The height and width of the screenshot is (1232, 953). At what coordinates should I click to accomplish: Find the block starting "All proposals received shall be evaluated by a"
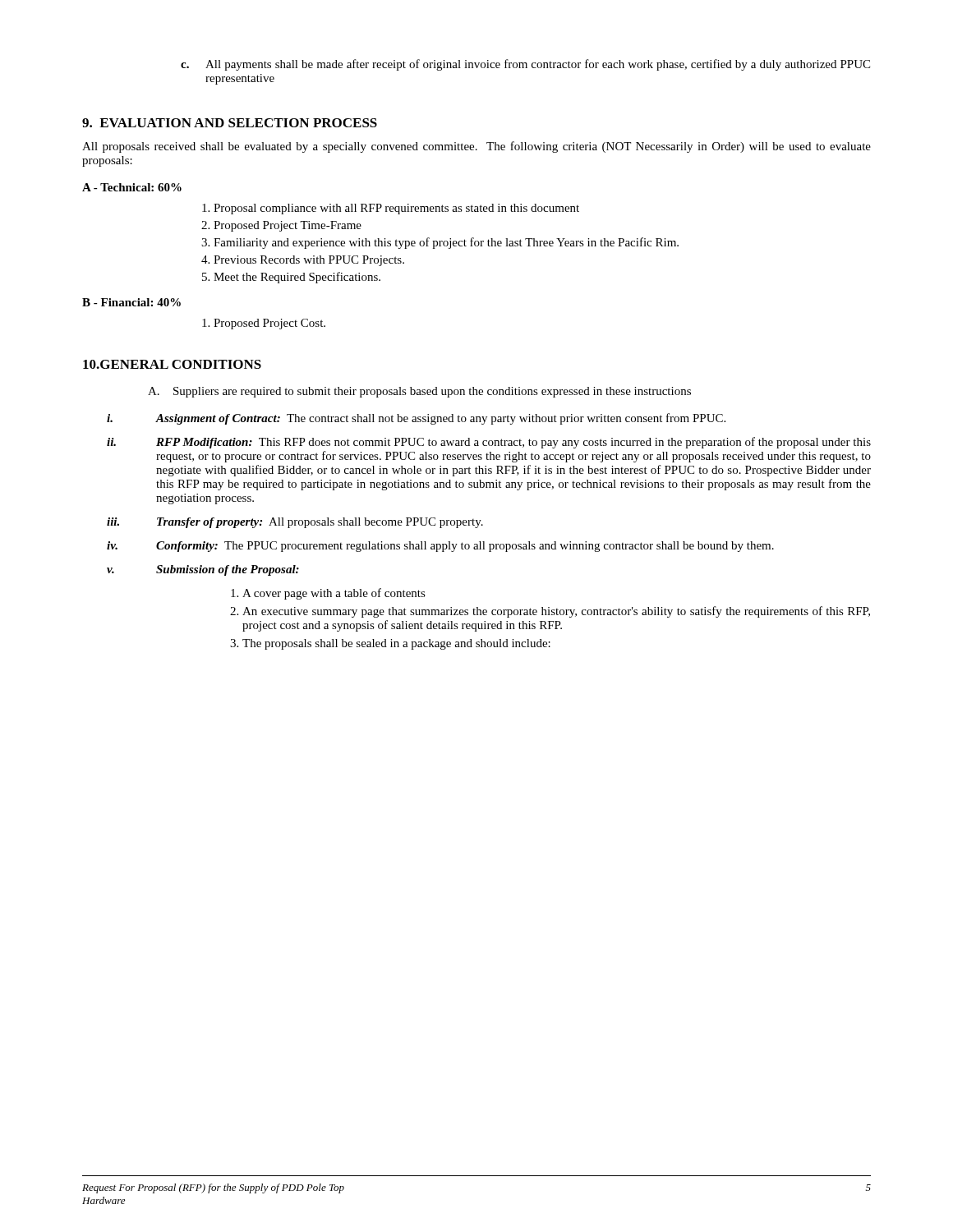476,153
